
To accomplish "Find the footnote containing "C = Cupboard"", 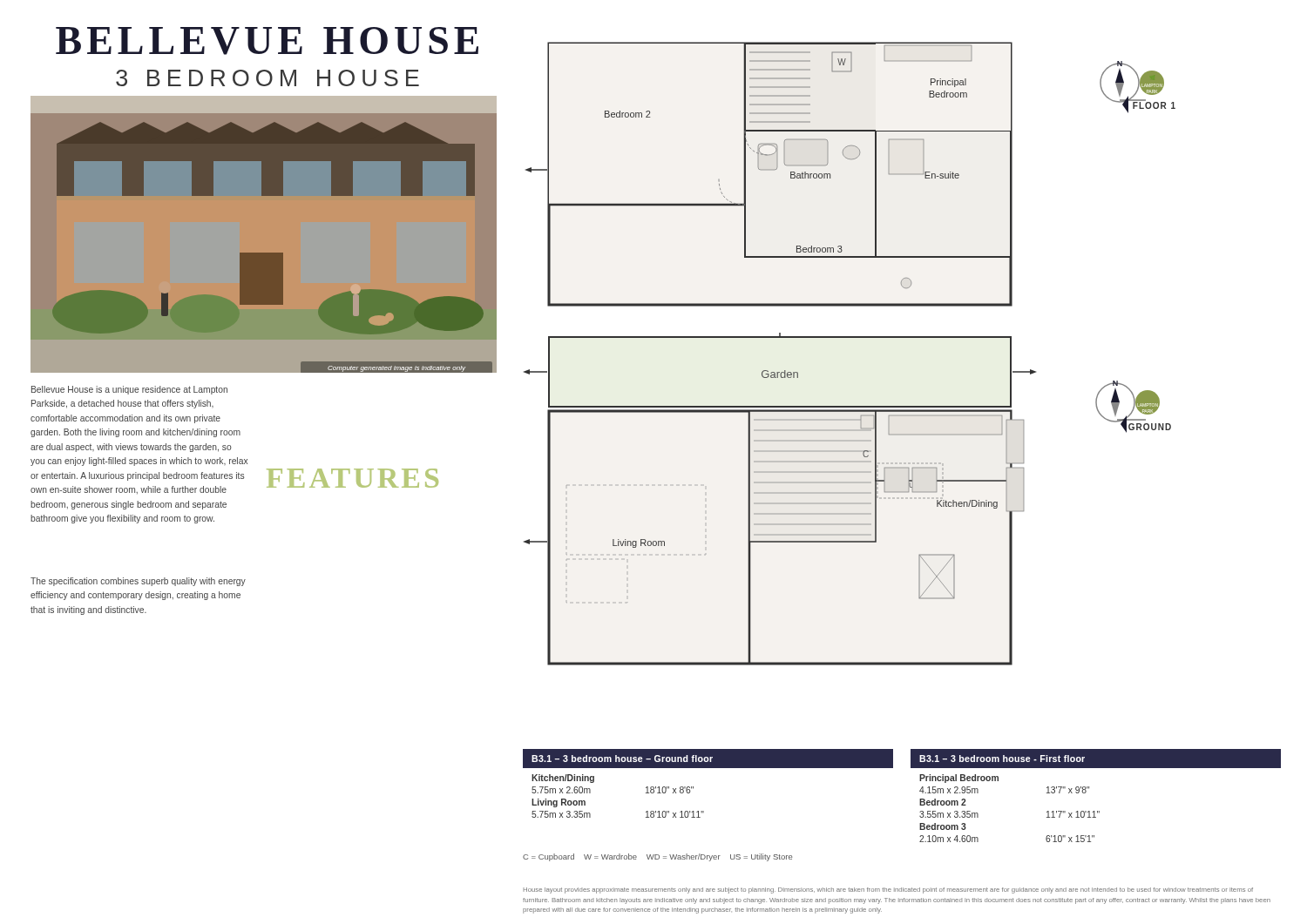I will [x=658, y=857].
